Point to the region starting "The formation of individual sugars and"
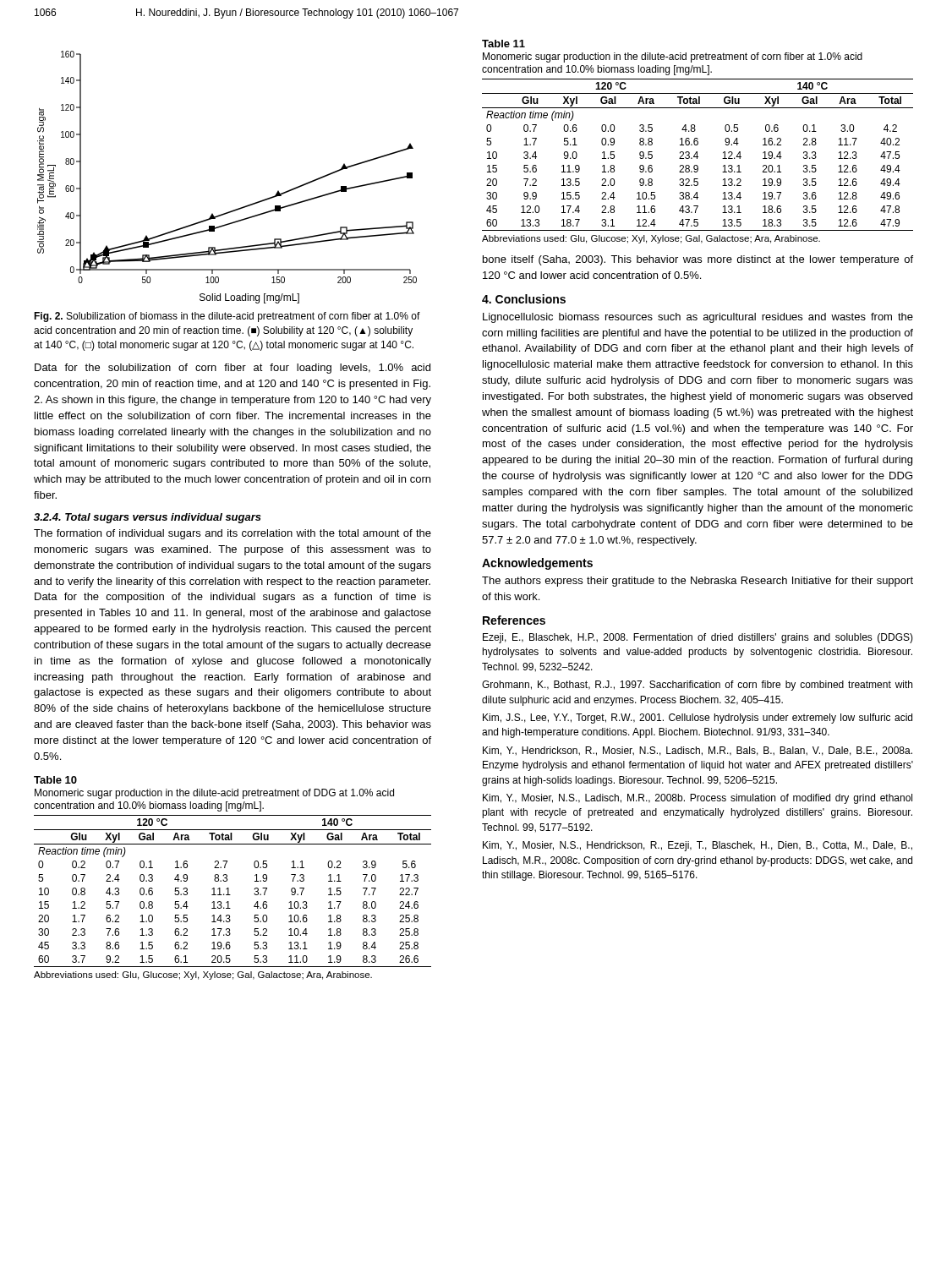Image resolution: width=952 pixels, height=1268 pixels. coord(232,644)
